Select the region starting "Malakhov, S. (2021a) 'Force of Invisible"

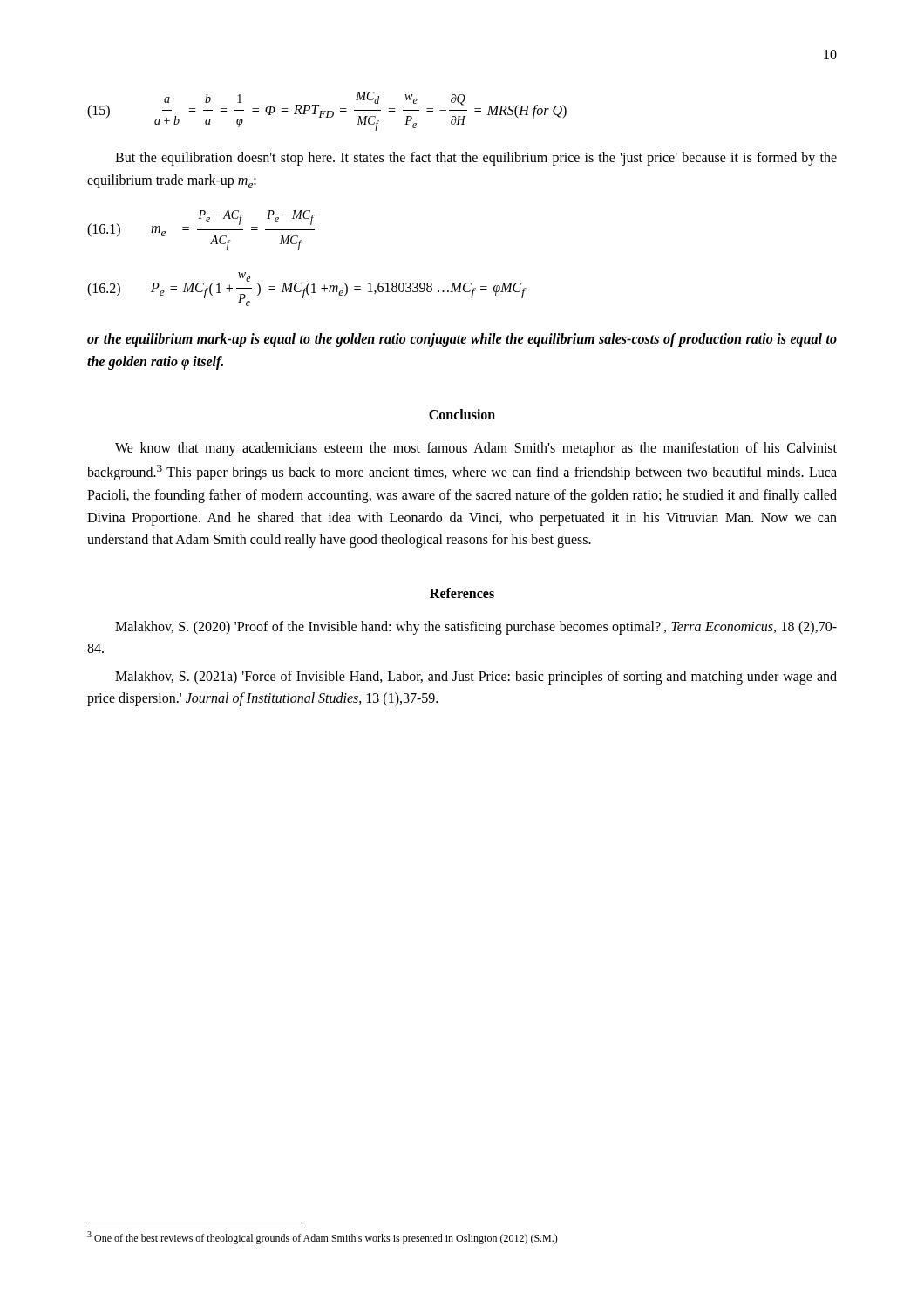[x=462, y=687]
